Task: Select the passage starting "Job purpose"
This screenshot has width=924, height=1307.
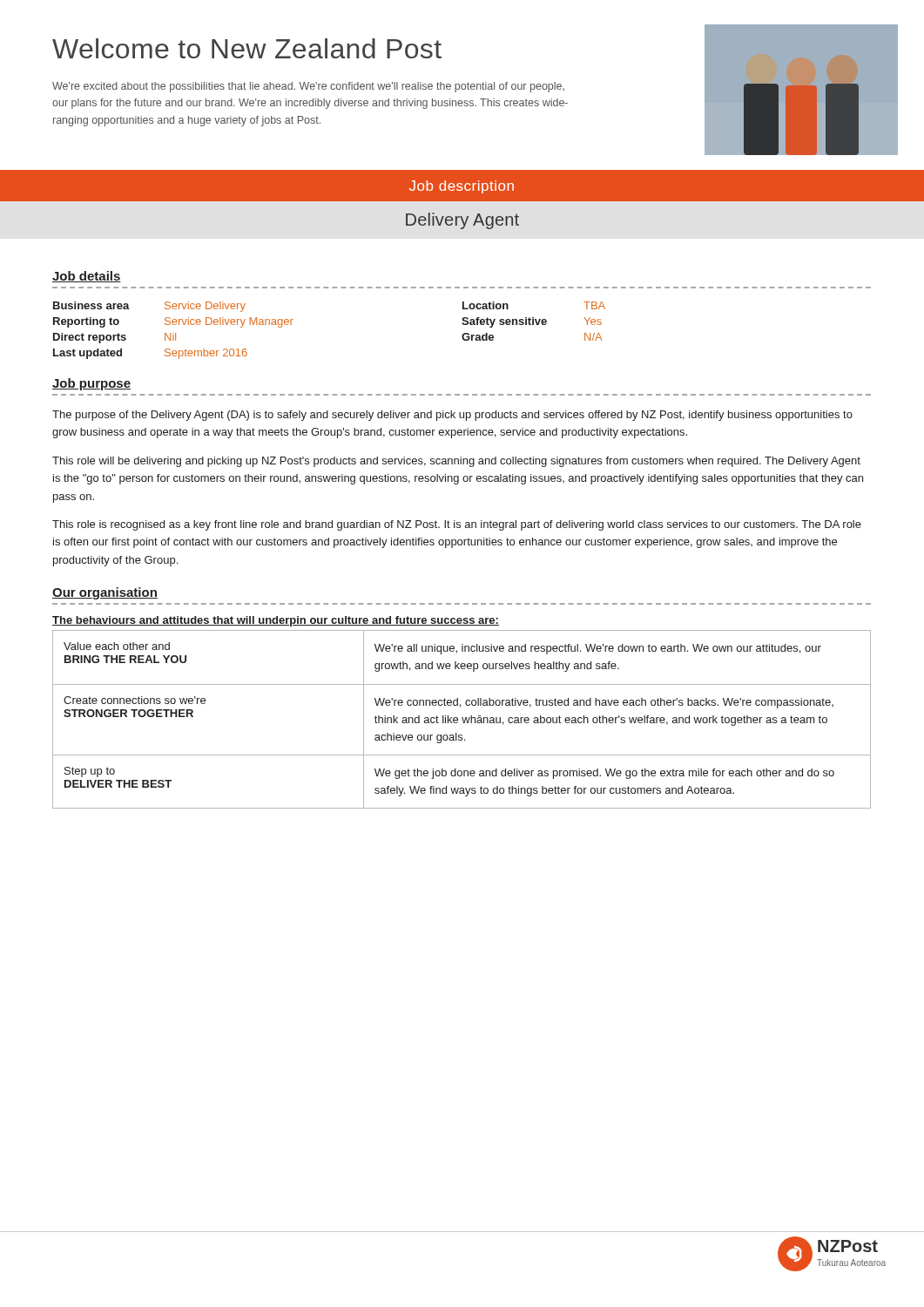Action: tap(91, 383)
